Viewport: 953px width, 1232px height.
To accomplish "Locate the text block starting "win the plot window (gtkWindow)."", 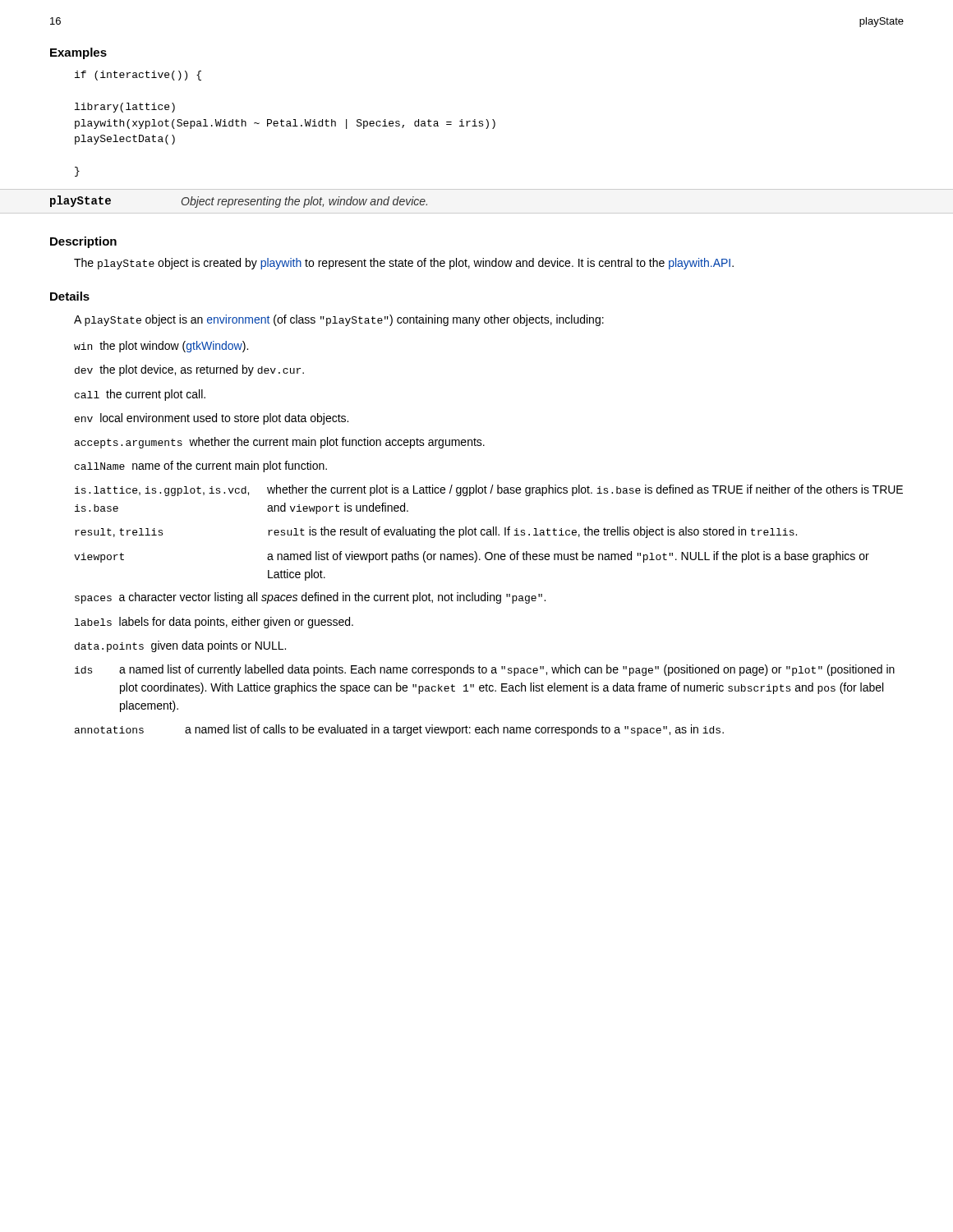I will click(x=162, y=346).
